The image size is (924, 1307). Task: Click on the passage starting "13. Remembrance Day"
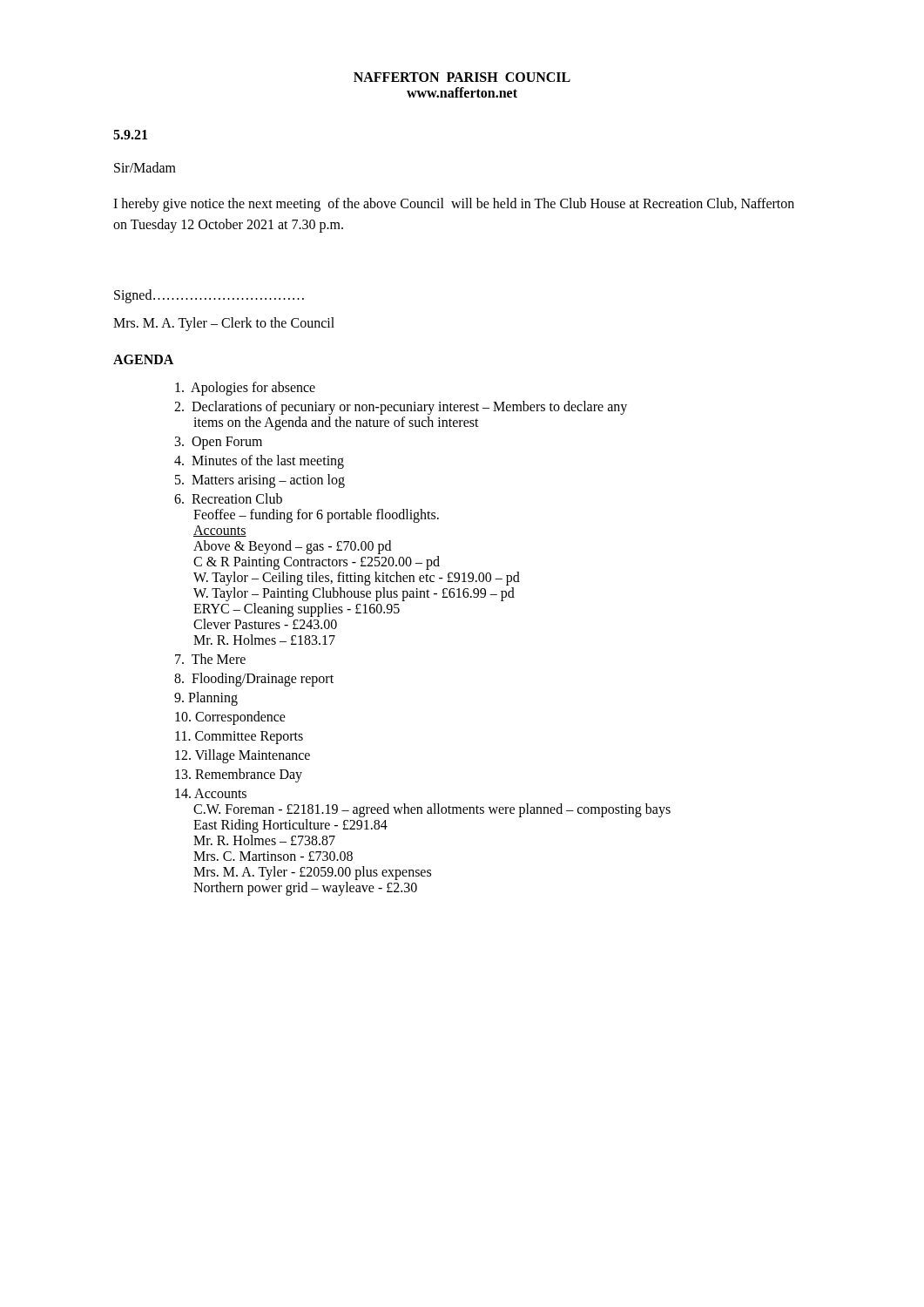(238, 774)
